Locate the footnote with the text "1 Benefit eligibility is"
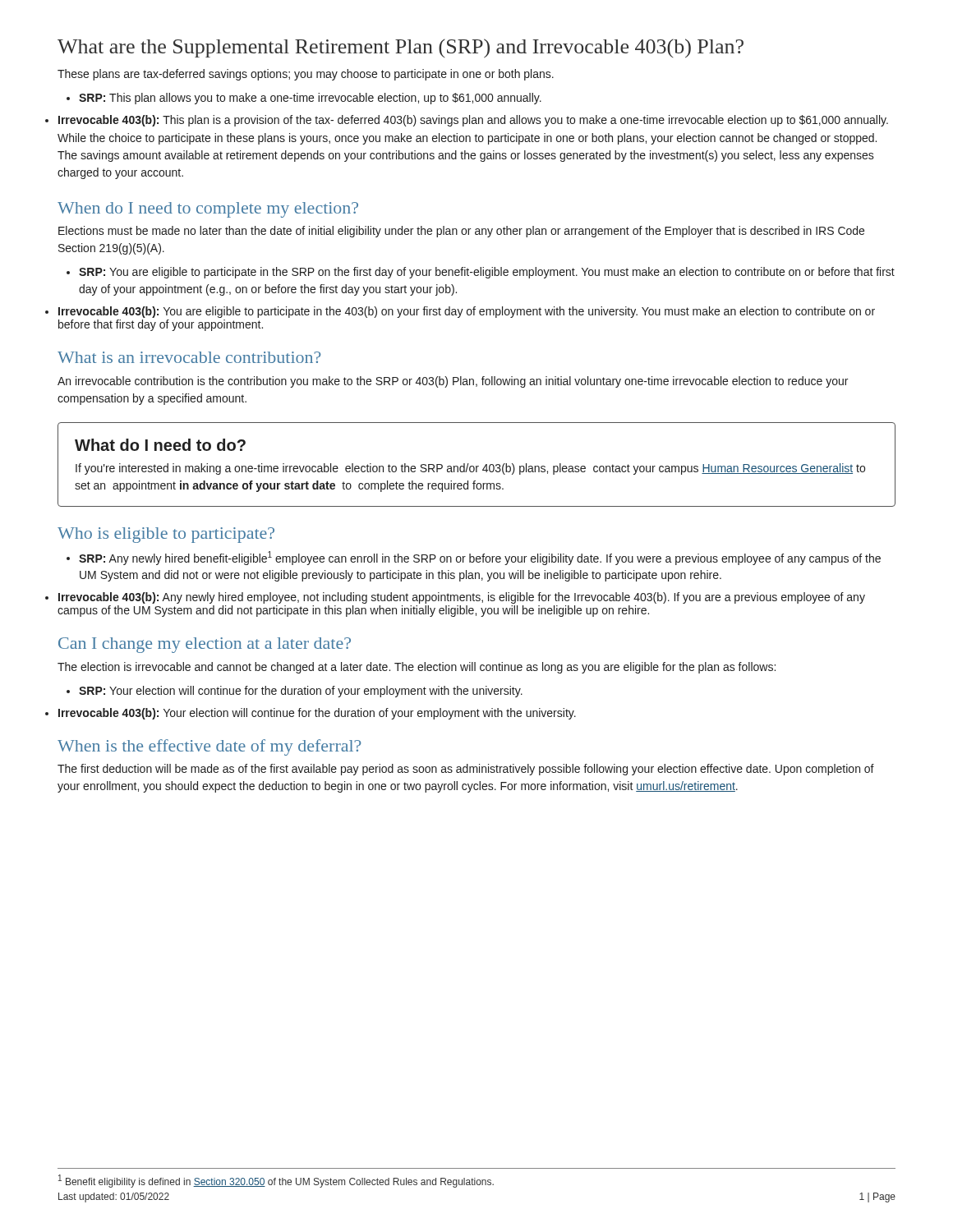 point(476,1181)
